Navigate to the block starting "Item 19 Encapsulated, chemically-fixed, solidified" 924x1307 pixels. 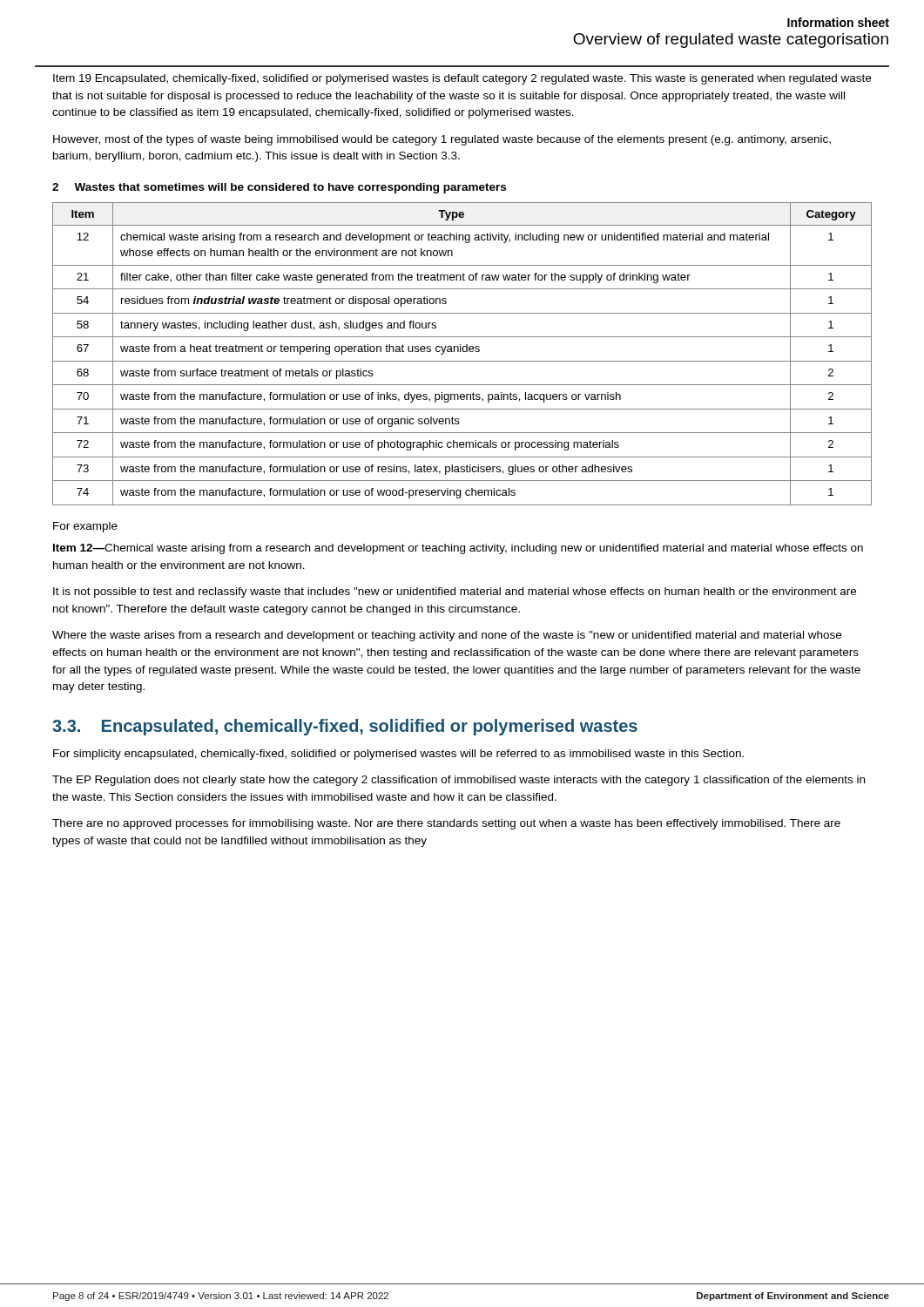click(x=462, y=95)
